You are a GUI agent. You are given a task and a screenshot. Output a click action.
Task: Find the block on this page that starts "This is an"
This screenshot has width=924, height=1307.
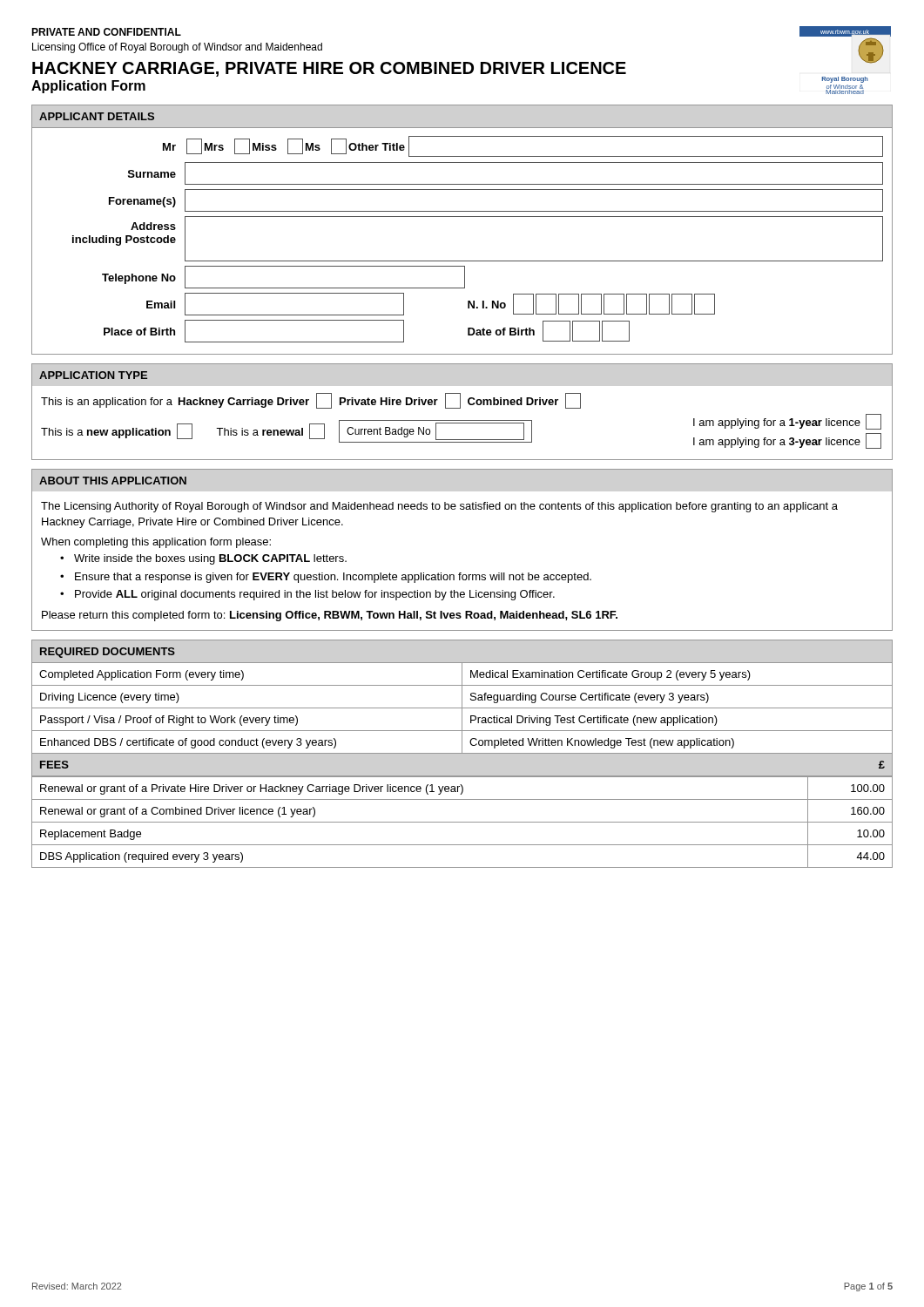311,401
